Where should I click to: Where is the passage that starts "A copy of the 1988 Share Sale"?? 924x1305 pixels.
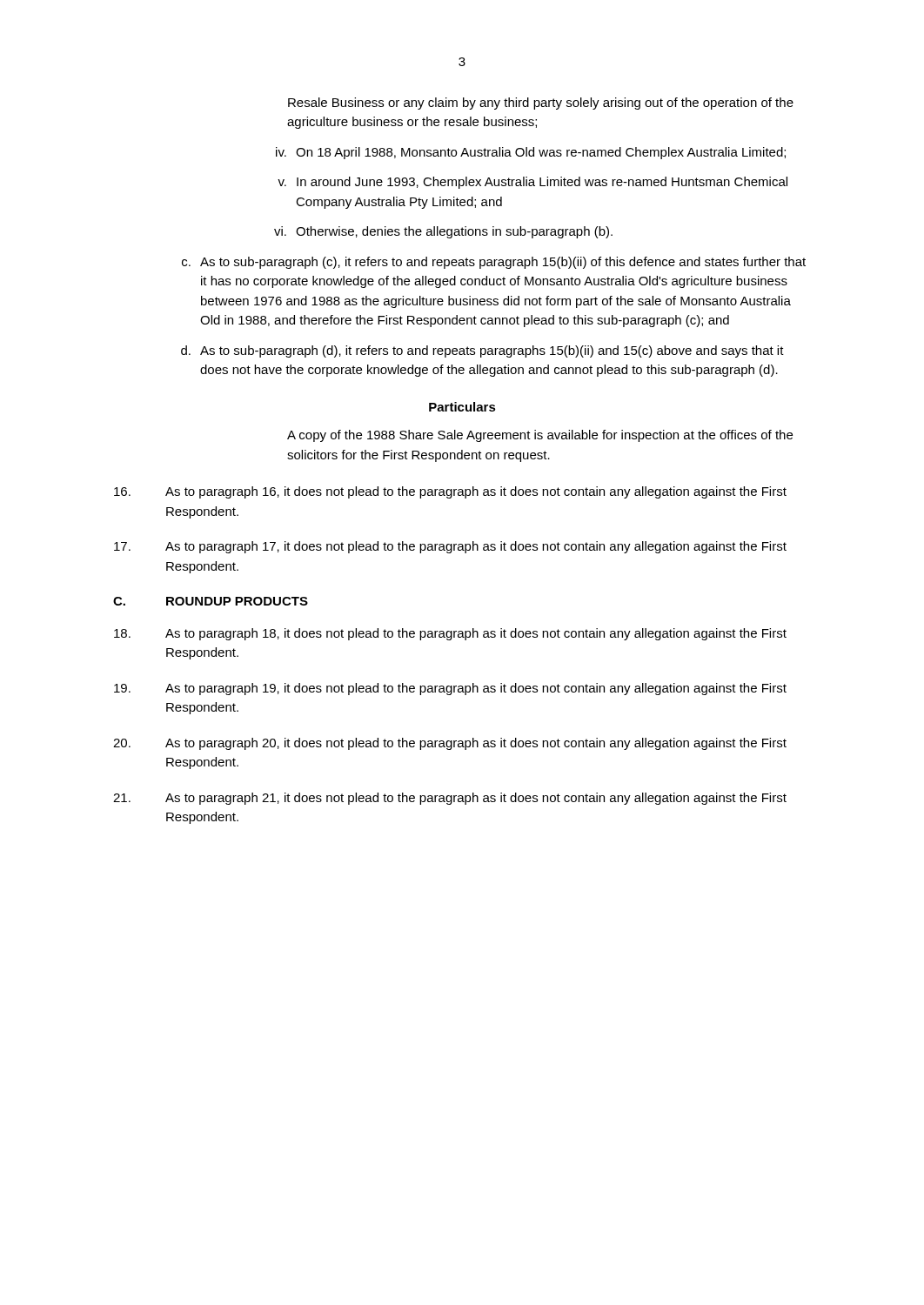(x=540, y=444)
